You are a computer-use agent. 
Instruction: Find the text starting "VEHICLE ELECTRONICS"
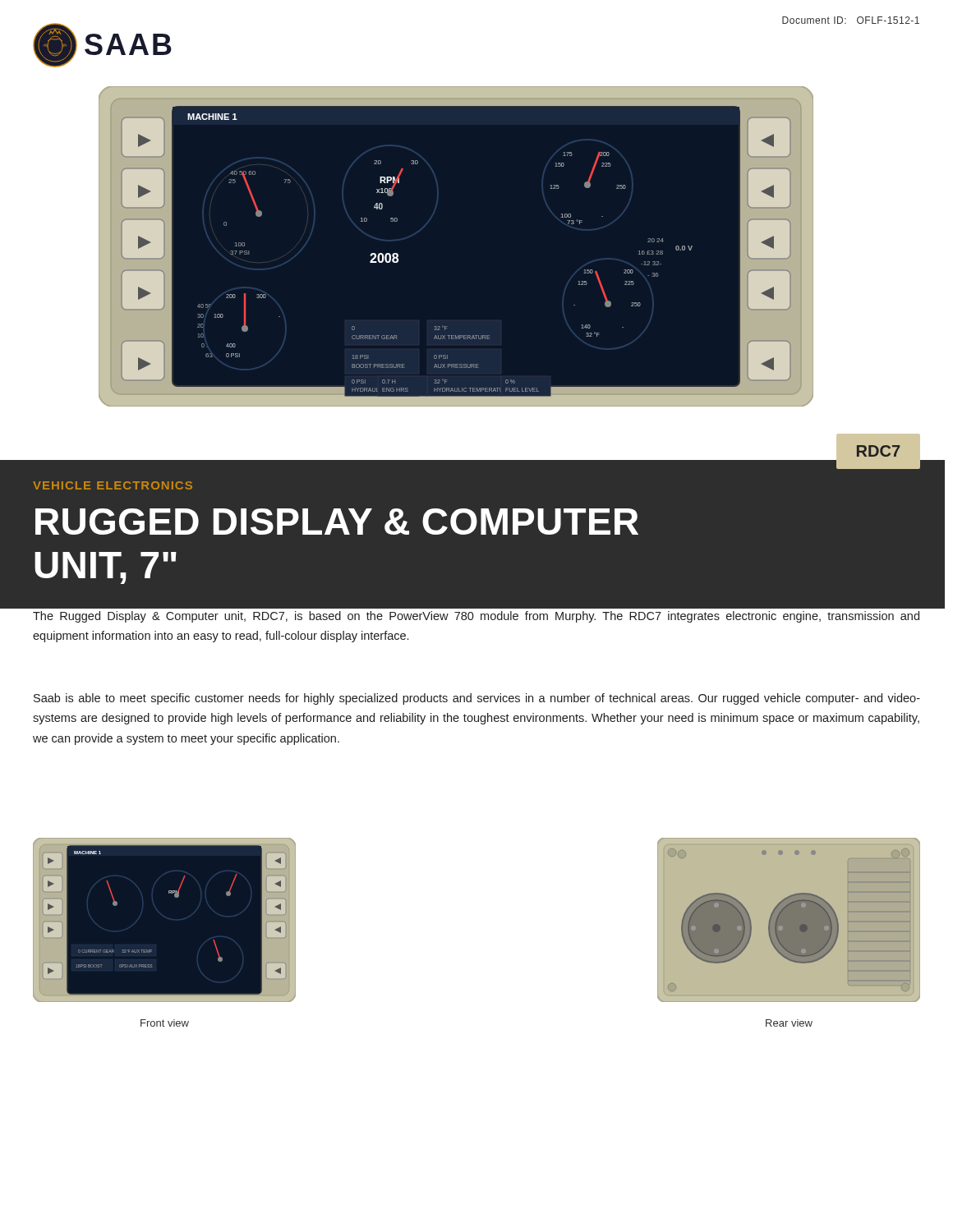(x=113, y=485)
